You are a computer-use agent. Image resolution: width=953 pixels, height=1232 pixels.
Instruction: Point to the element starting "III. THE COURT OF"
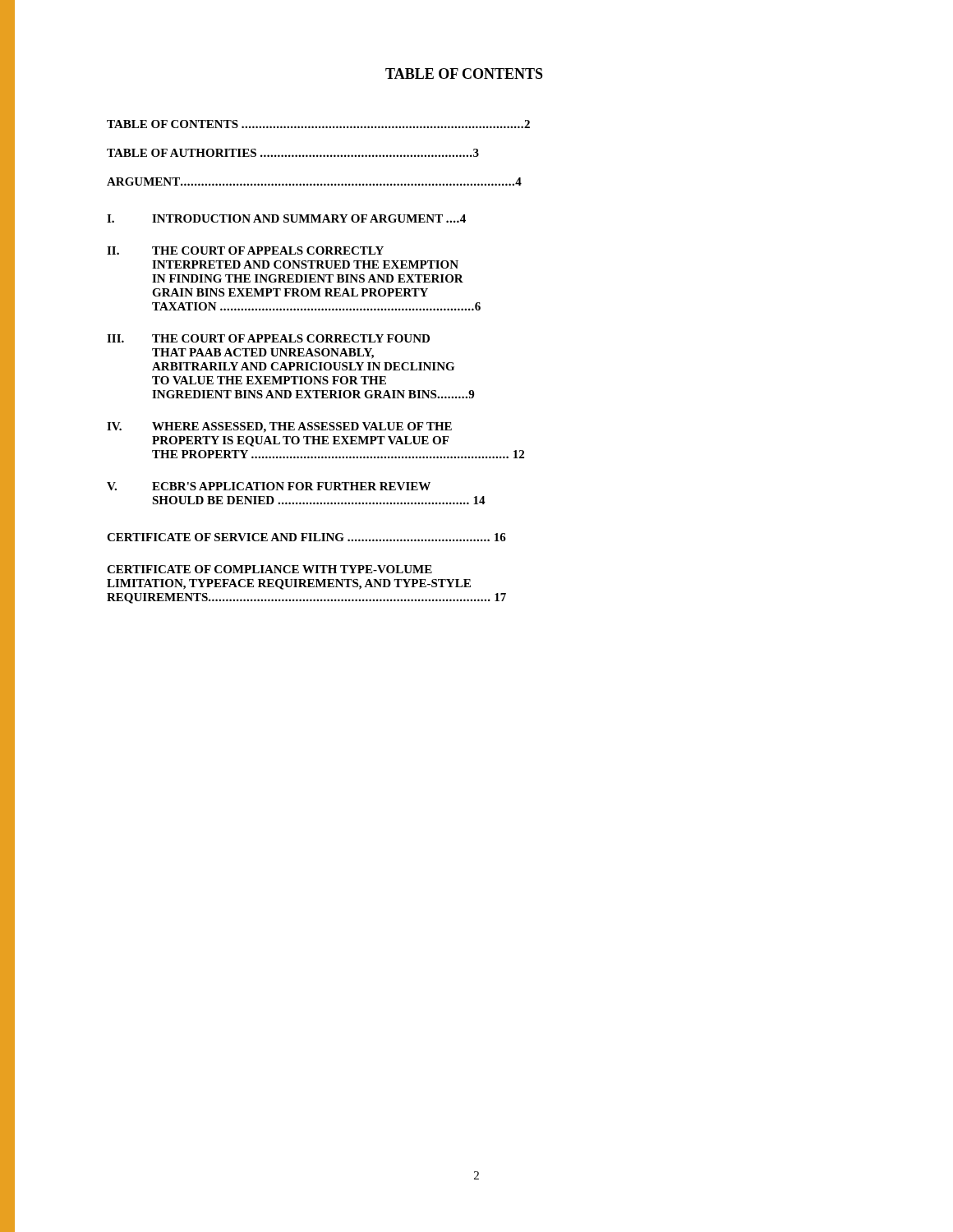(x=464, y=367)
